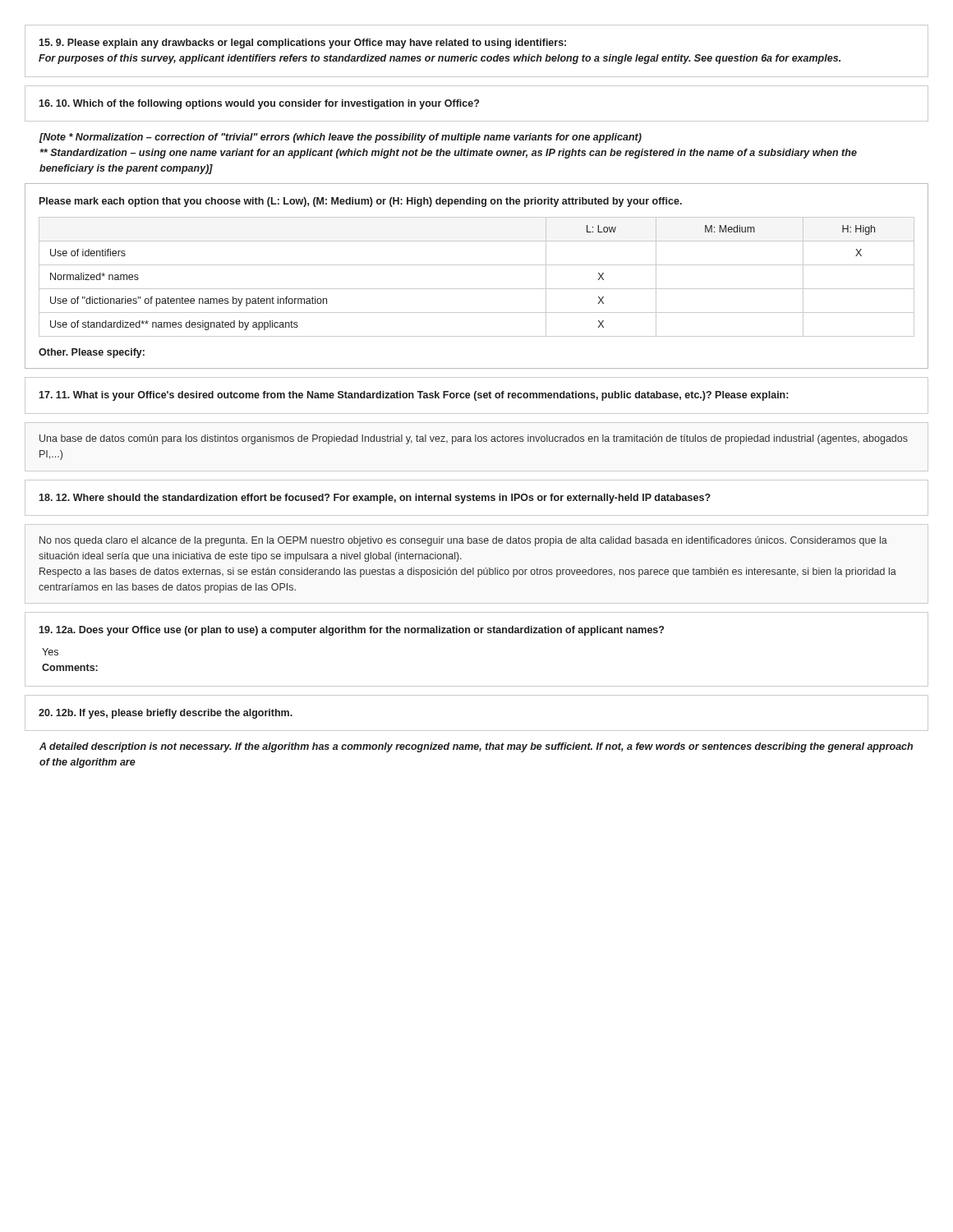
Task: Find the text block that reads "No nos queda claro el alcance de la"
Action: tap(467, 564)
